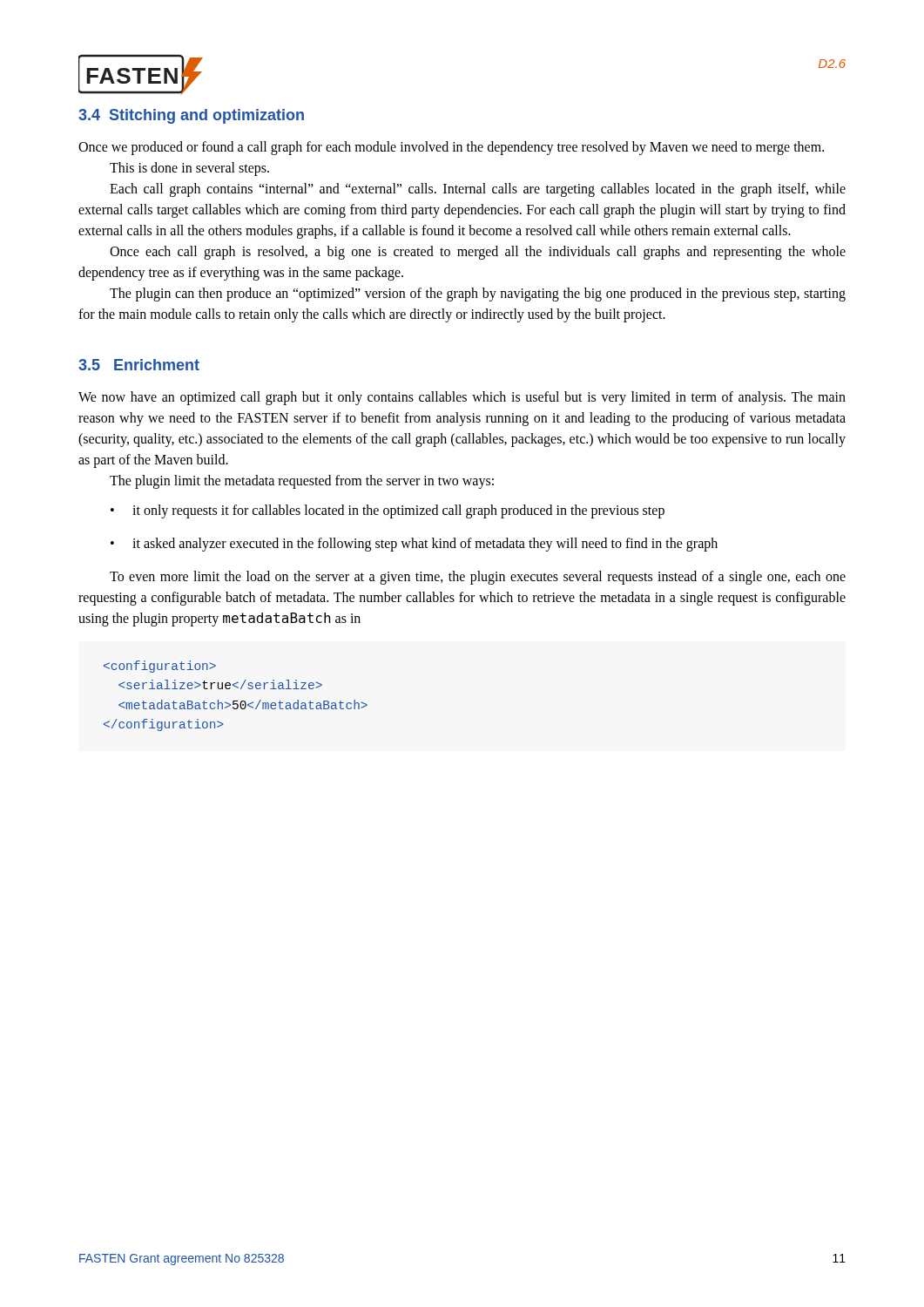Find the region starting "3.5 Enrichment"
This screenshot has height=1307, width=924.
139,365
